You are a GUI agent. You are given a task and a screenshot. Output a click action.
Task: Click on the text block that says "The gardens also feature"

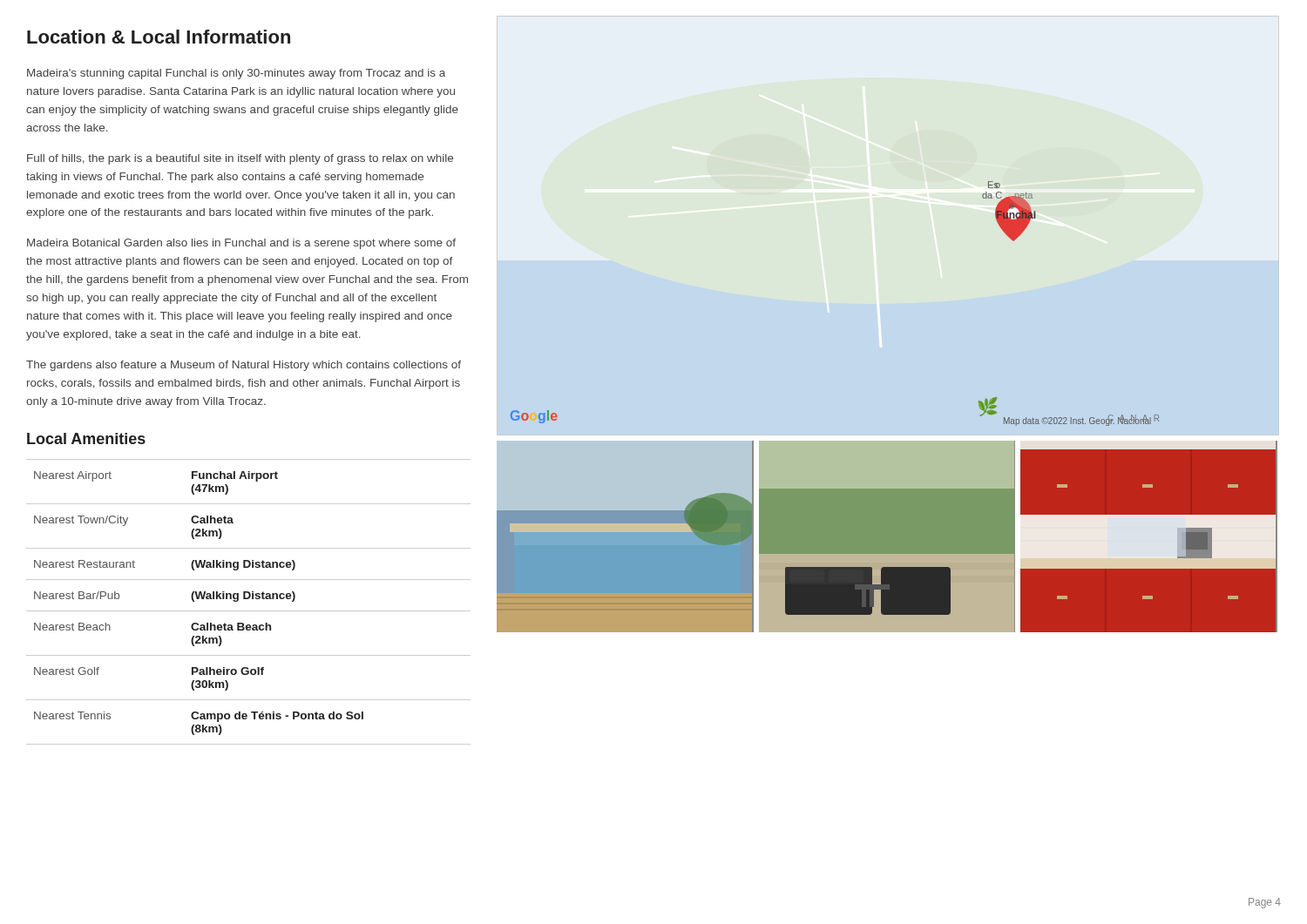tap(244, 383)
